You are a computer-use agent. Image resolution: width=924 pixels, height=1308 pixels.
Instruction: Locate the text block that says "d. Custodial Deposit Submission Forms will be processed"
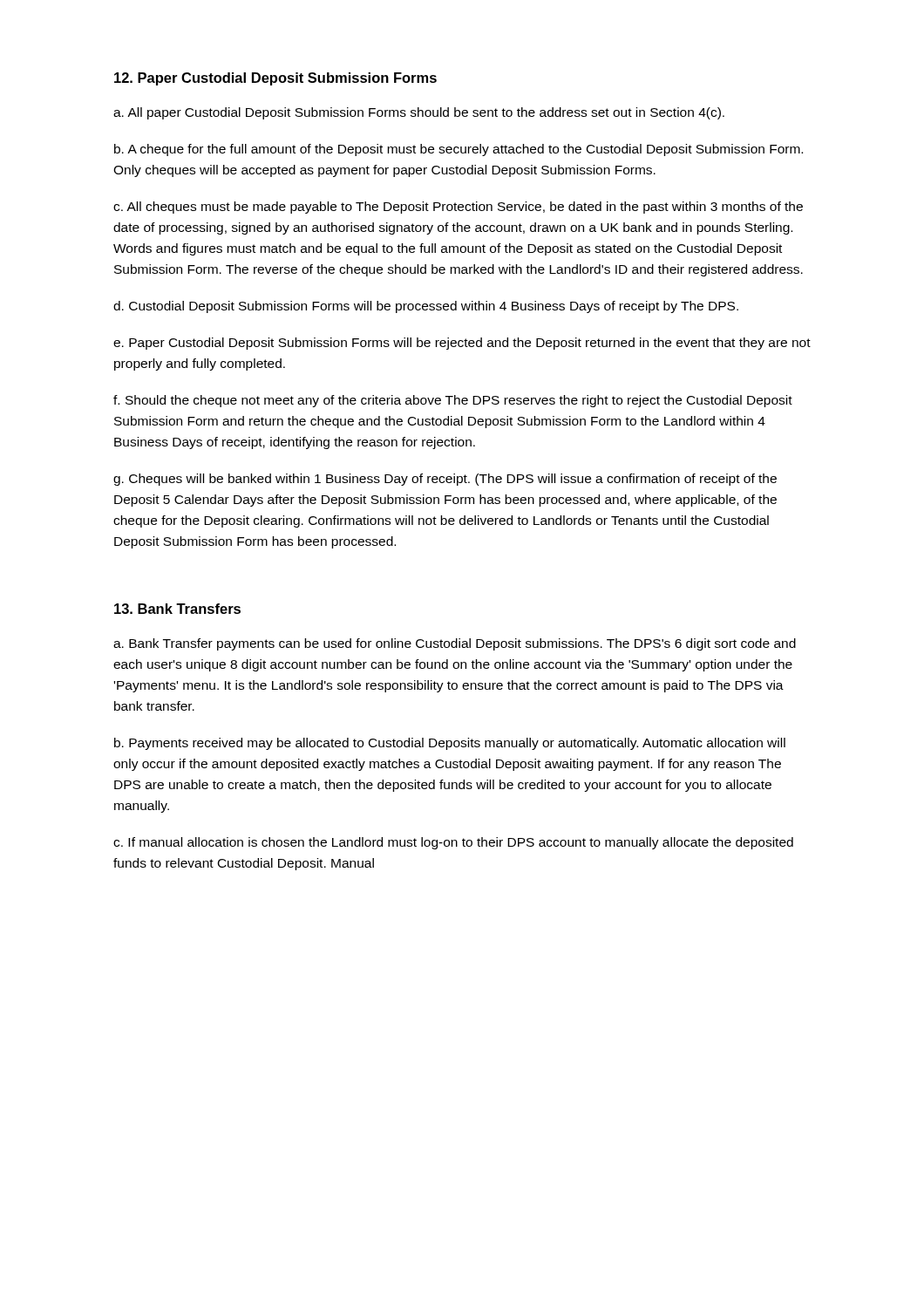click(426, 306)
